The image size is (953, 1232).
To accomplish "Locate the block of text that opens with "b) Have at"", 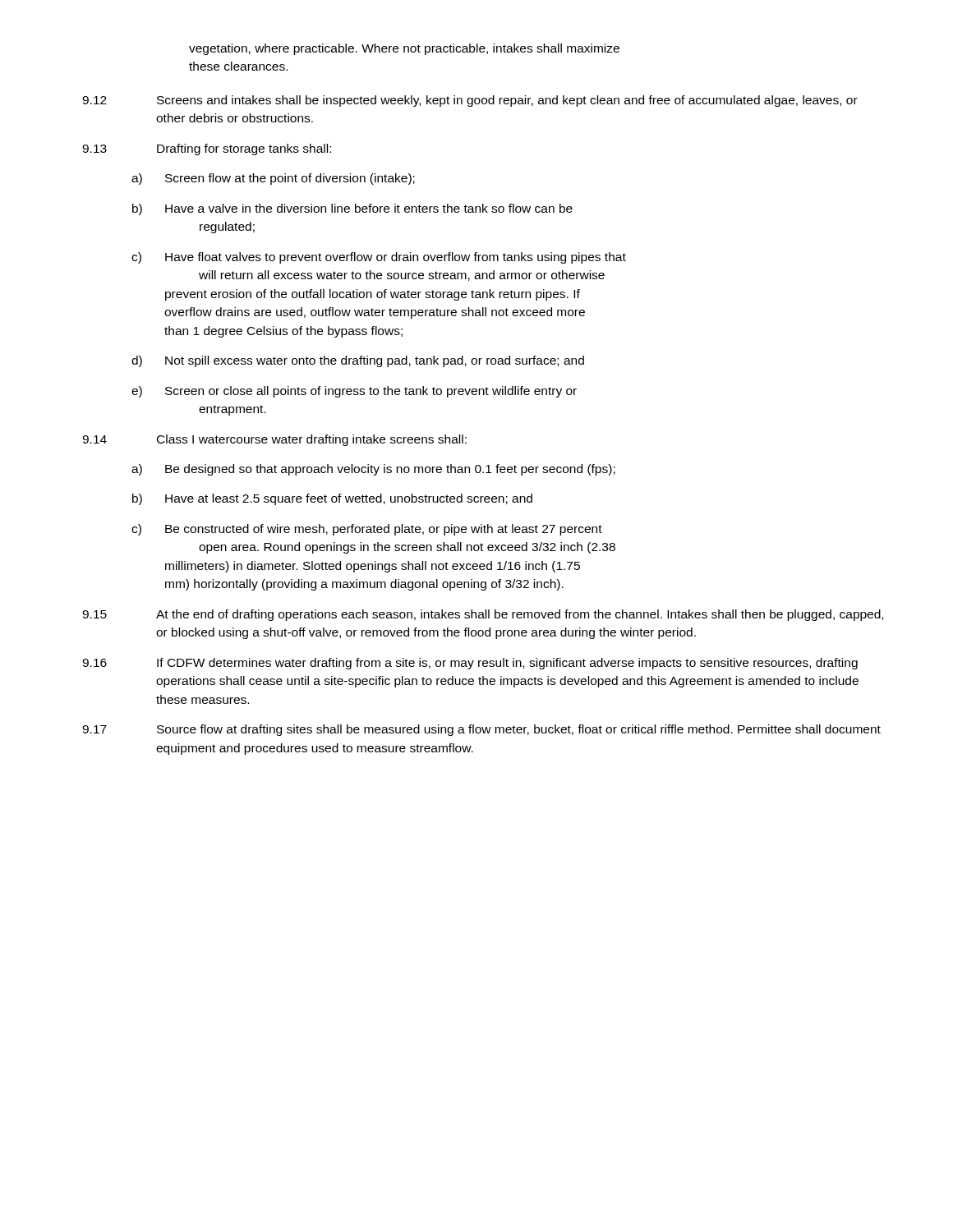I will 509,499.
